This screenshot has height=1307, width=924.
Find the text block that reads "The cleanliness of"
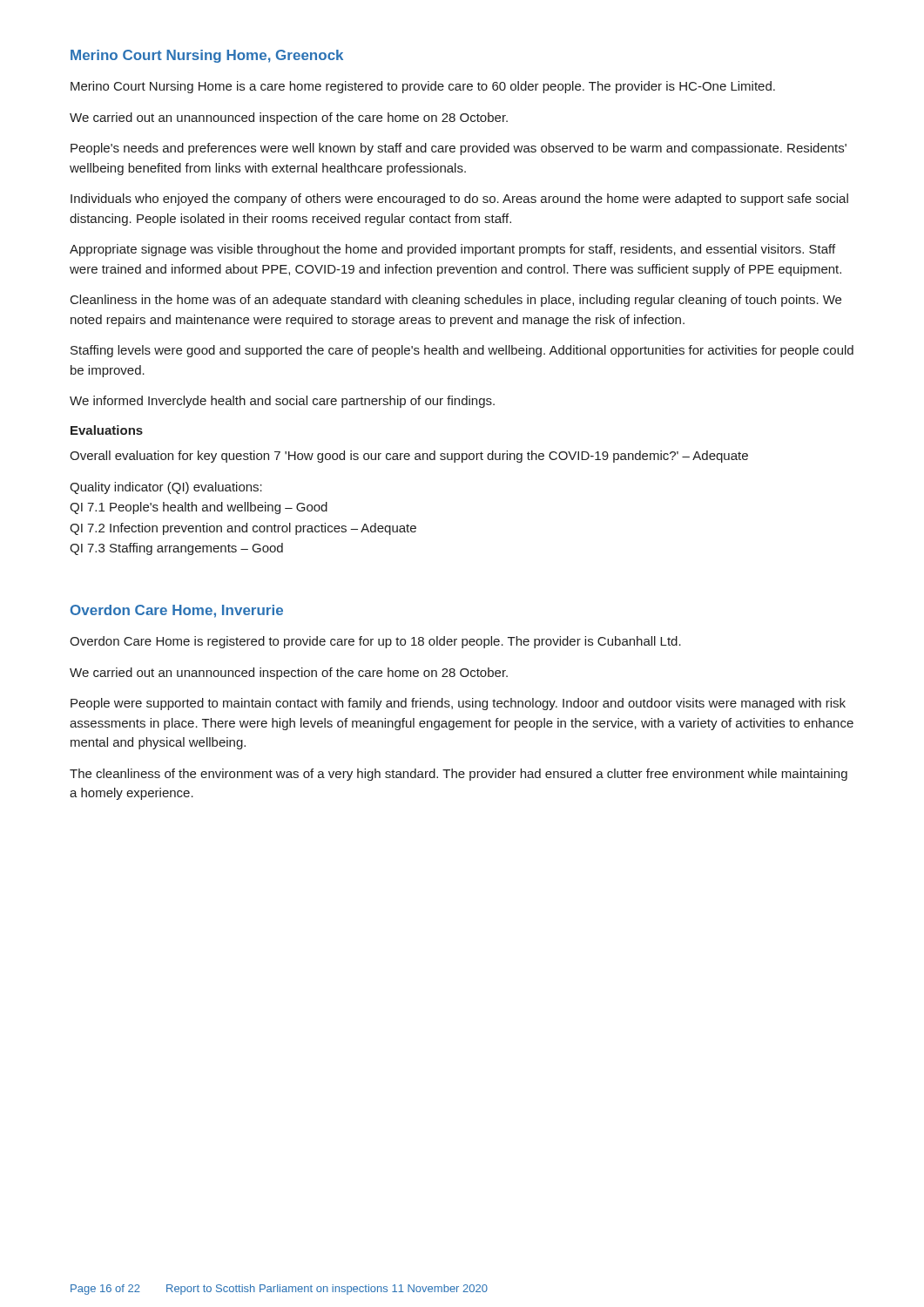point(459,783)
